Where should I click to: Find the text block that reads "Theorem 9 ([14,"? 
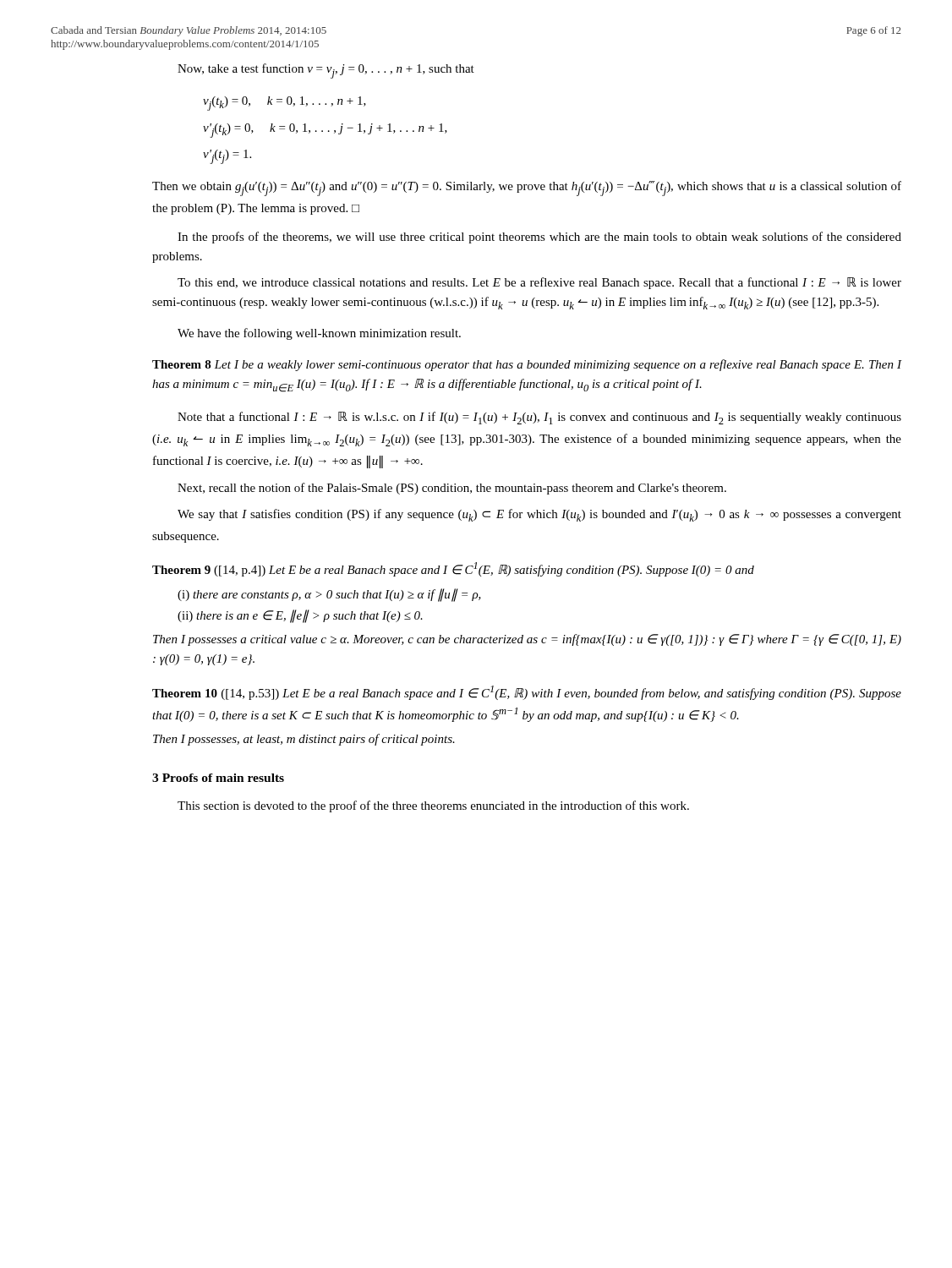453,569
